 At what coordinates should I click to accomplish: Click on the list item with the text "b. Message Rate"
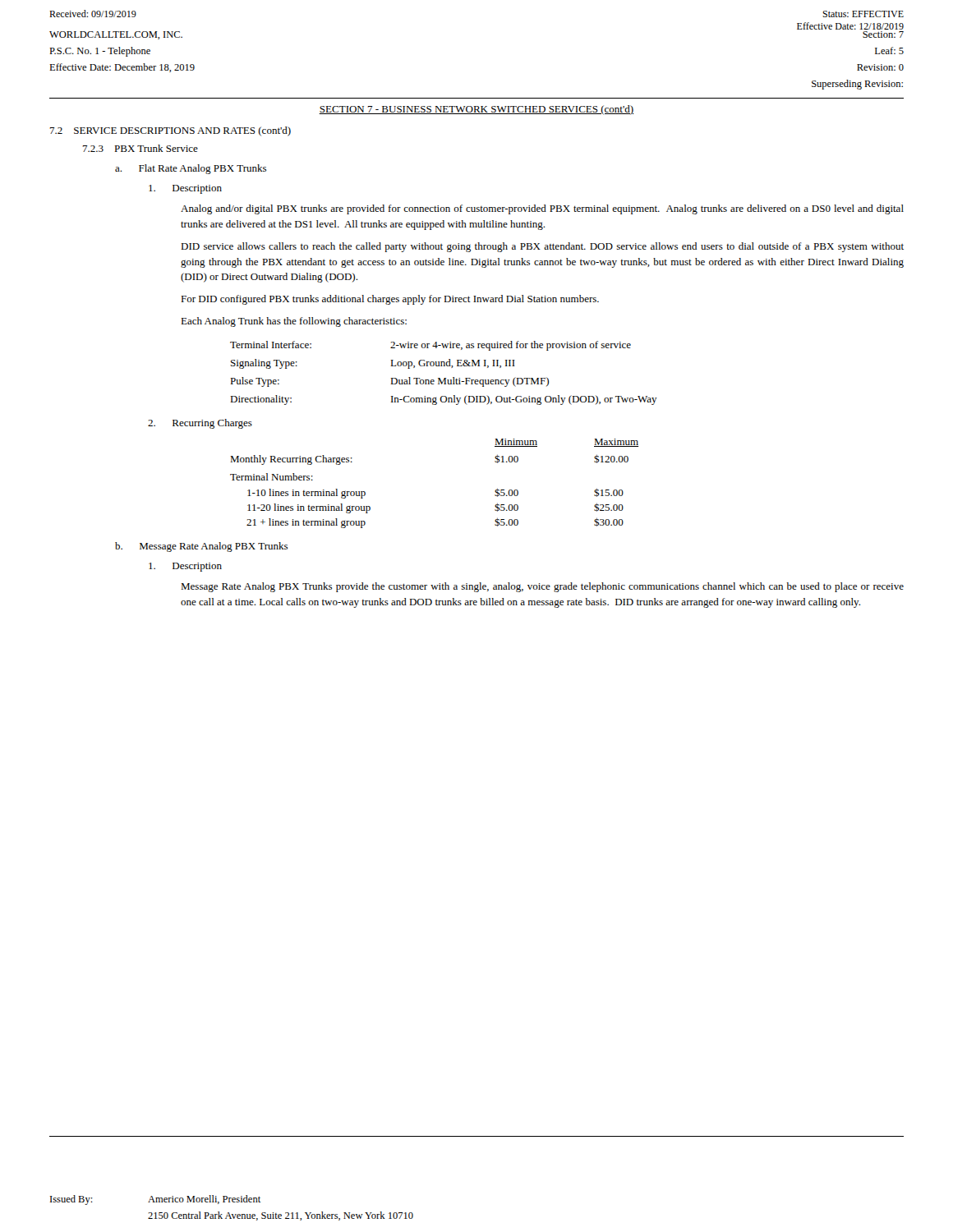202,546
